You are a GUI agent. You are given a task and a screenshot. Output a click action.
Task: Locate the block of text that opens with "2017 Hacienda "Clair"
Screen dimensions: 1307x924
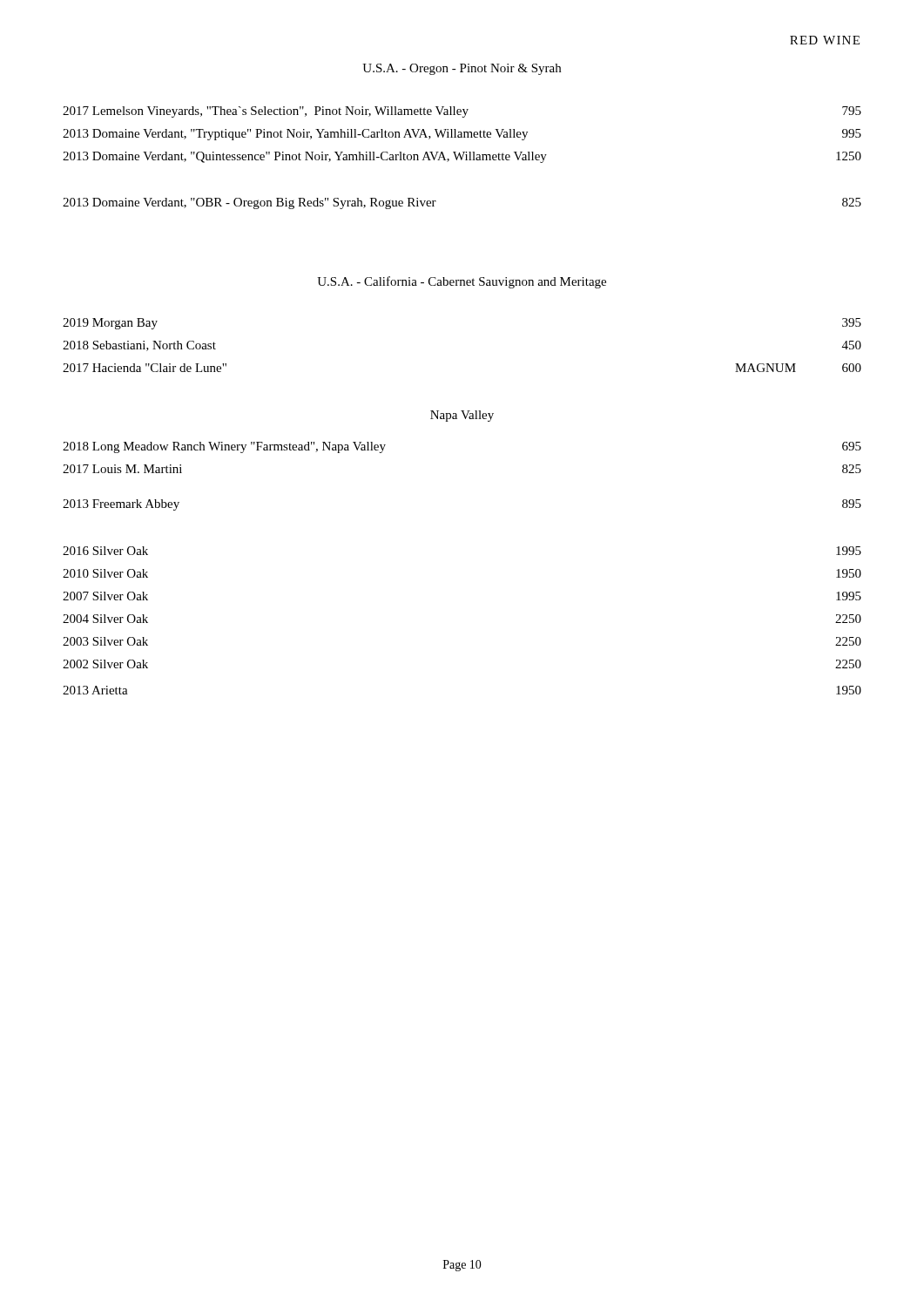(x=135, y=367)
